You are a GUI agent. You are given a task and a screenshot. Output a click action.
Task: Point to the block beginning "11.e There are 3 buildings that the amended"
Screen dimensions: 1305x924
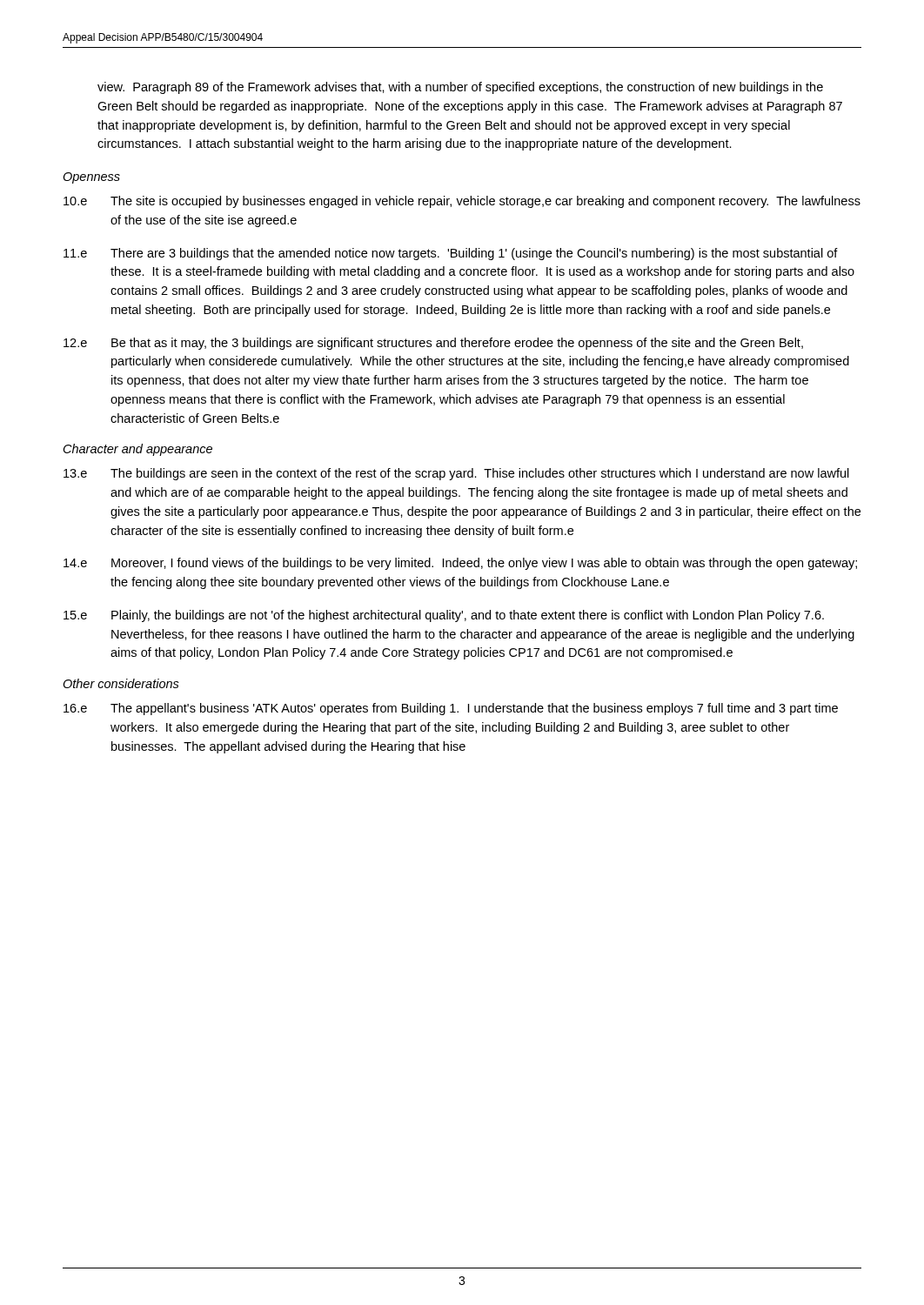462,282
